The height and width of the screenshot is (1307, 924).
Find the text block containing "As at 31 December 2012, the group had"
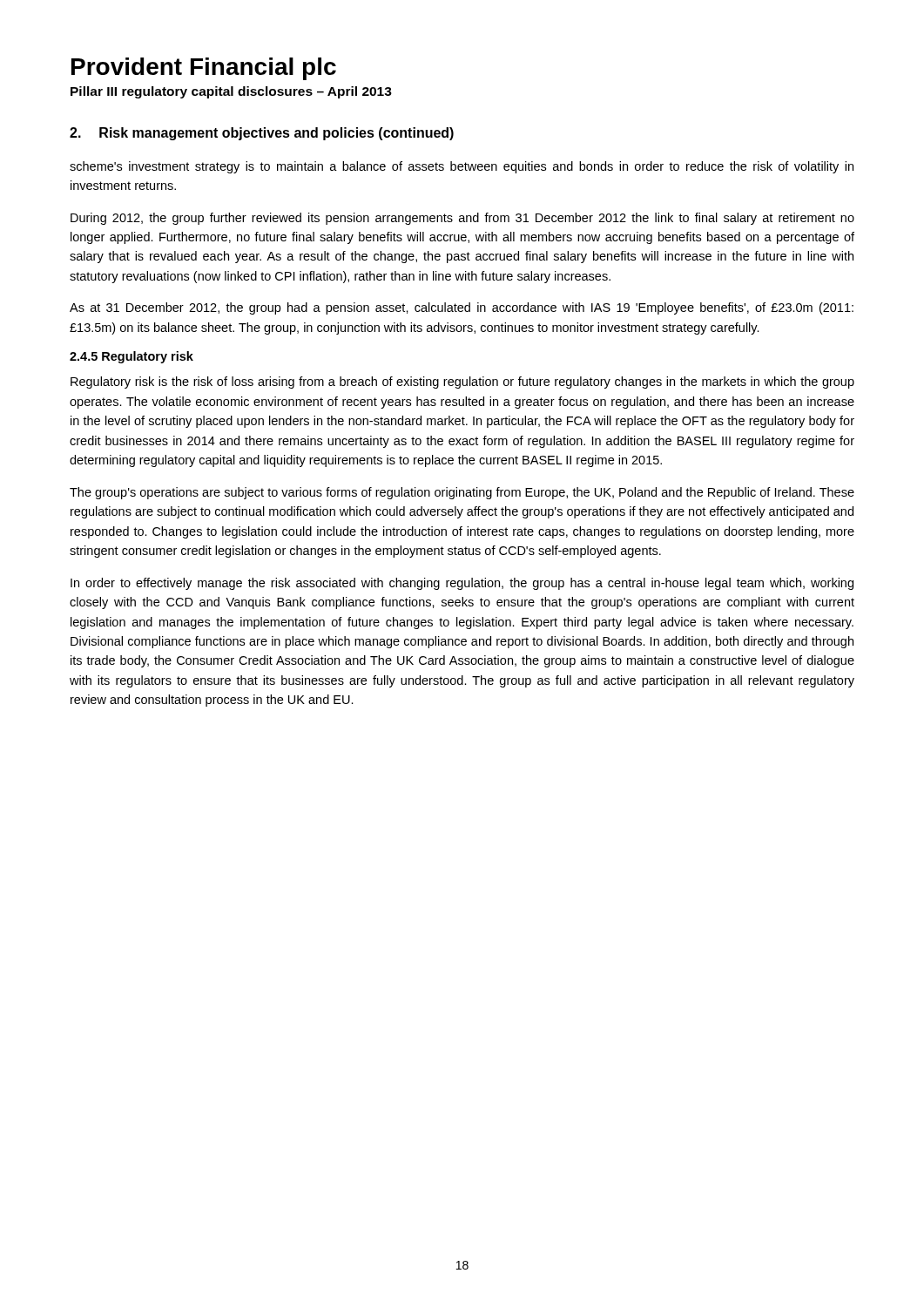(x=462, y=318)
